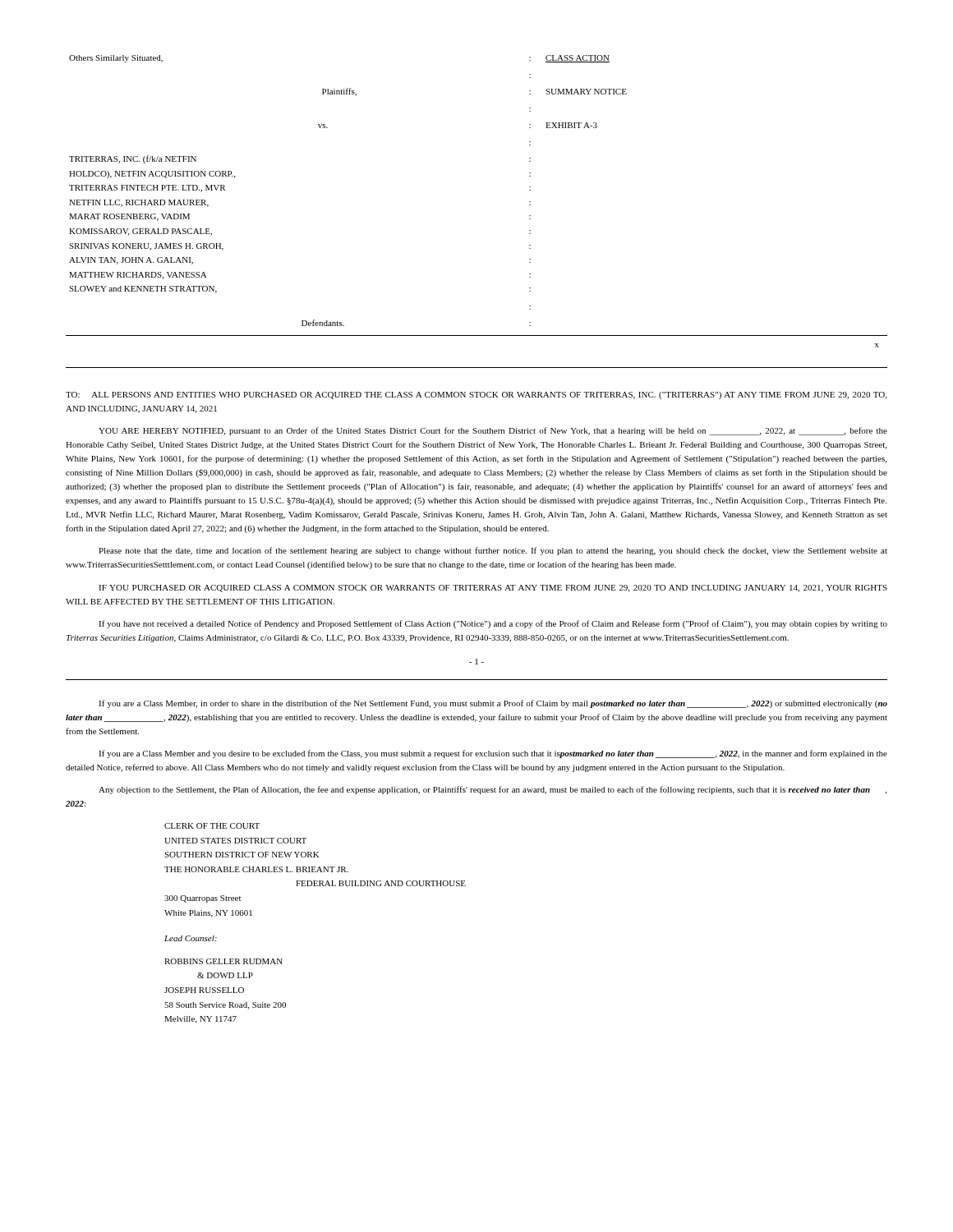Locate the block of text that opens with "If you are a Class Member,"
The image size is (953, 1232).
[x=476, y=717]
